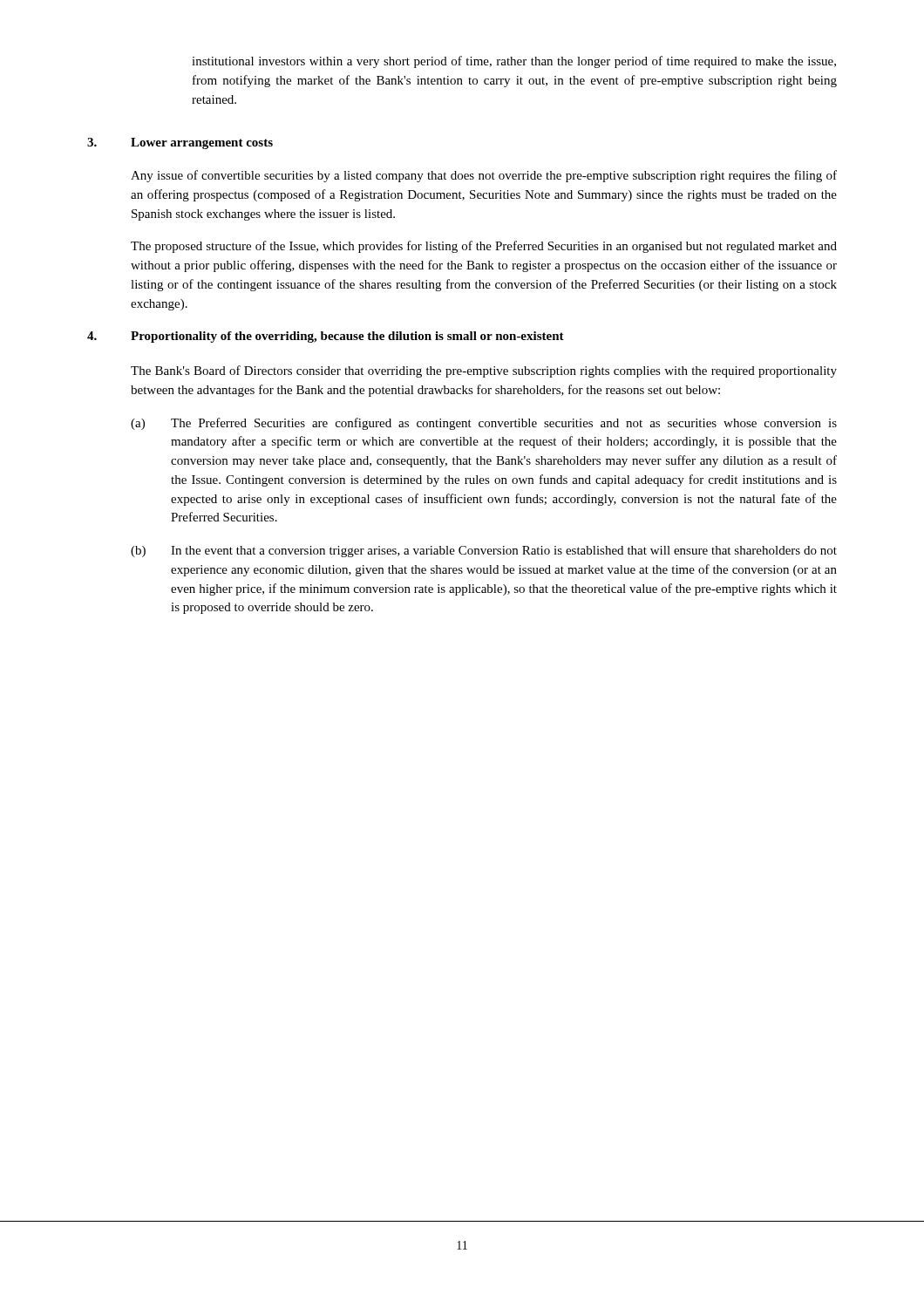The height and width of the screenshot is (1308, 924).
Task: Point to the section header beginning "4. Proportionality of the overriding,"
Action: [325, 337]
